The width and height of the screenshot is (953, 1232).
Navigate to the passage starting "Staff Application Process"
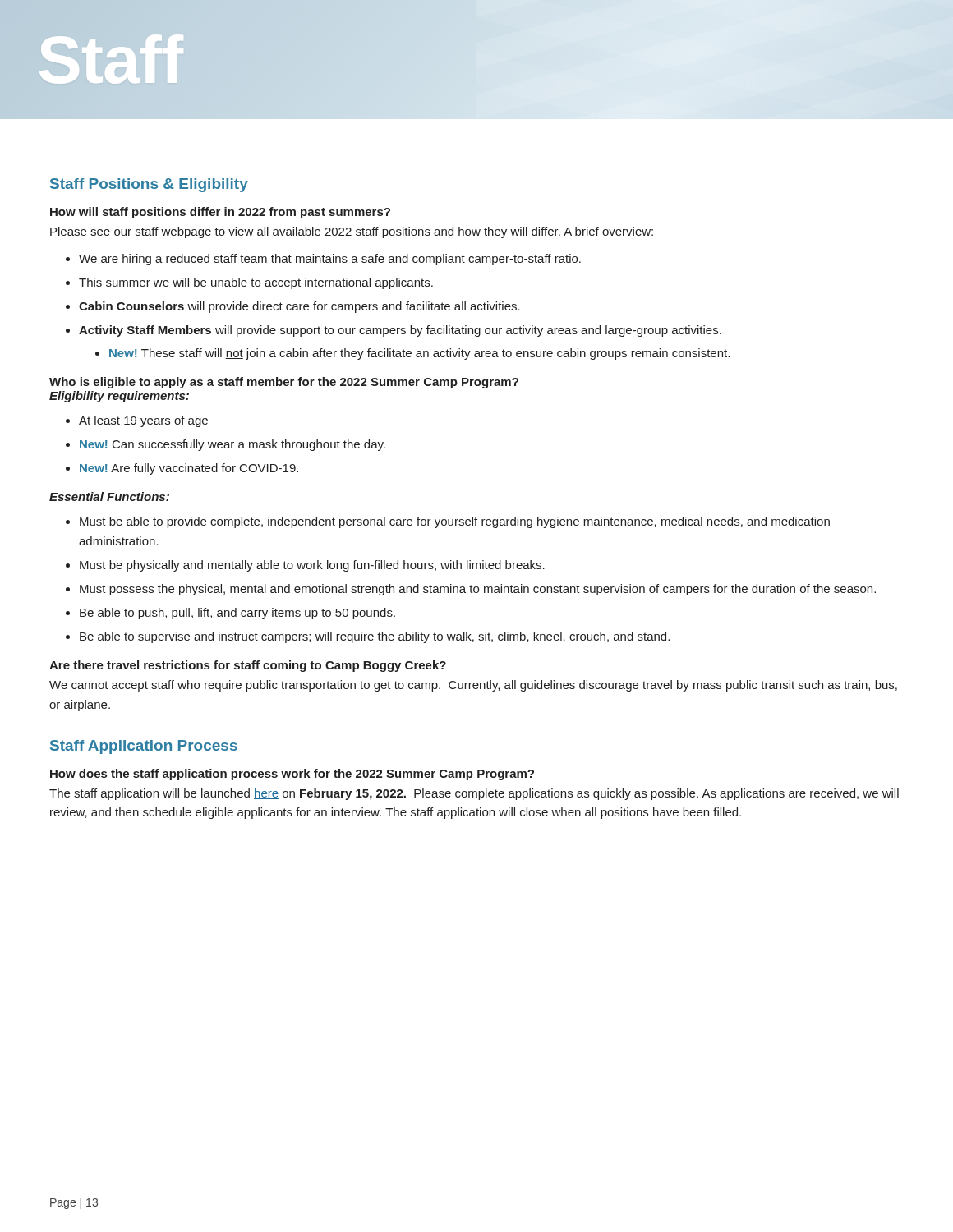point(144,747)
